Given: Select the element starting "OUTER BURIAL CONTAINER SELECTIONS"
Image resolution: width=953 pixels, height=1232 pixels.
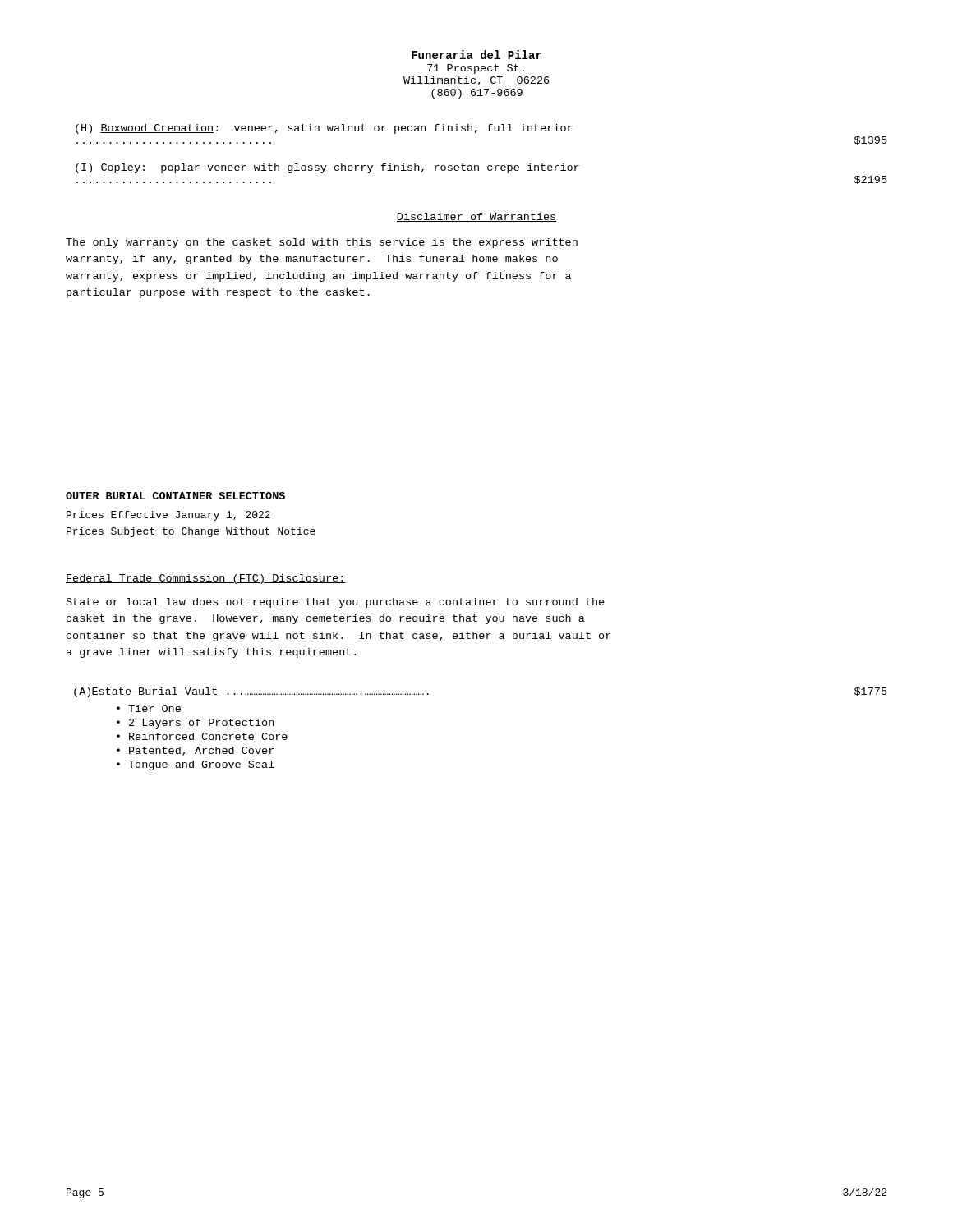Looking at the screenshot, I should pyautogui.click(x=176, y=496).
